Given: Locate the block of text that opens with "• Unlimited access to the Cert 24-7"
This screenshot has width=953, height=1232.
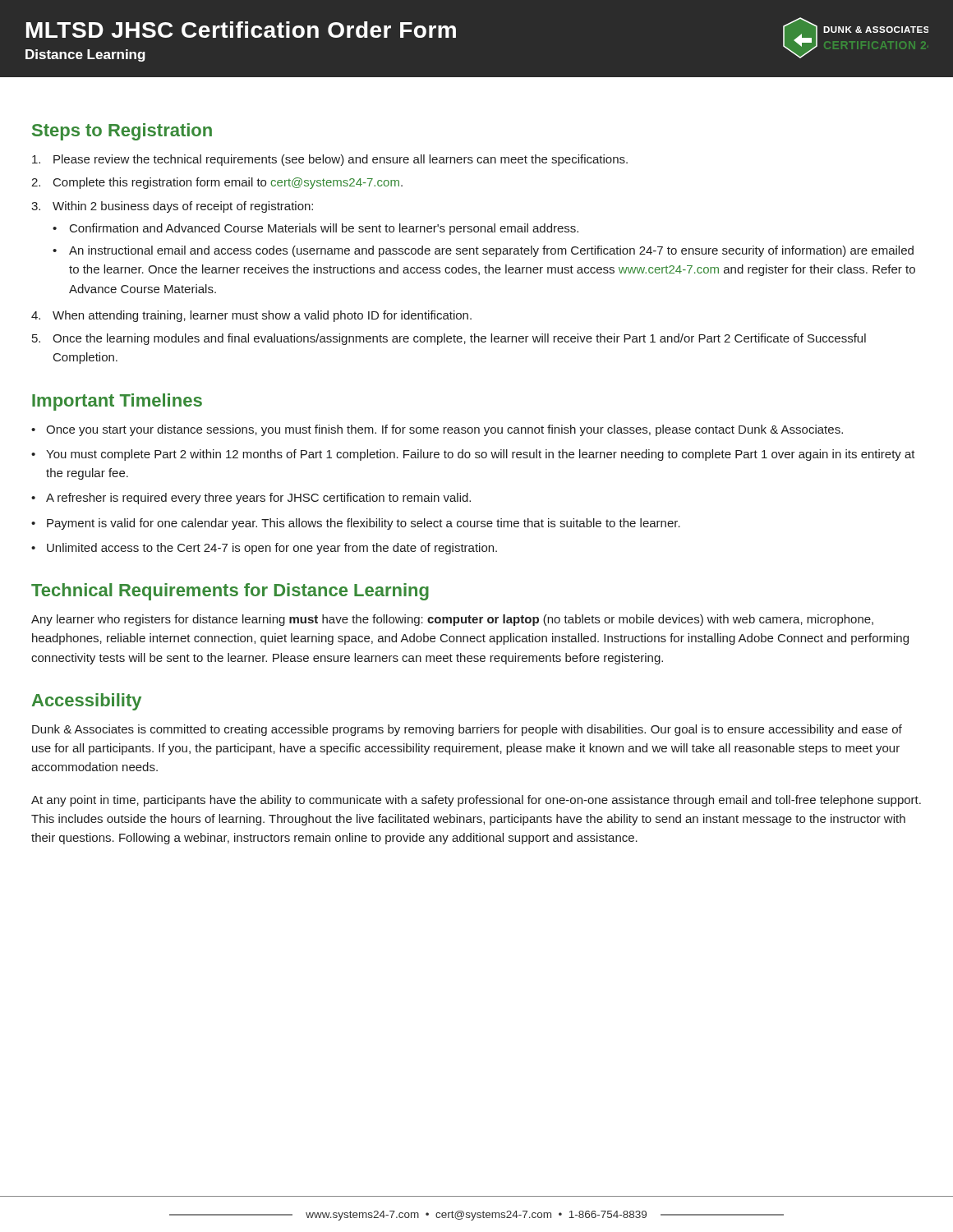Looking at the screenshot, I should click(265, 547).
